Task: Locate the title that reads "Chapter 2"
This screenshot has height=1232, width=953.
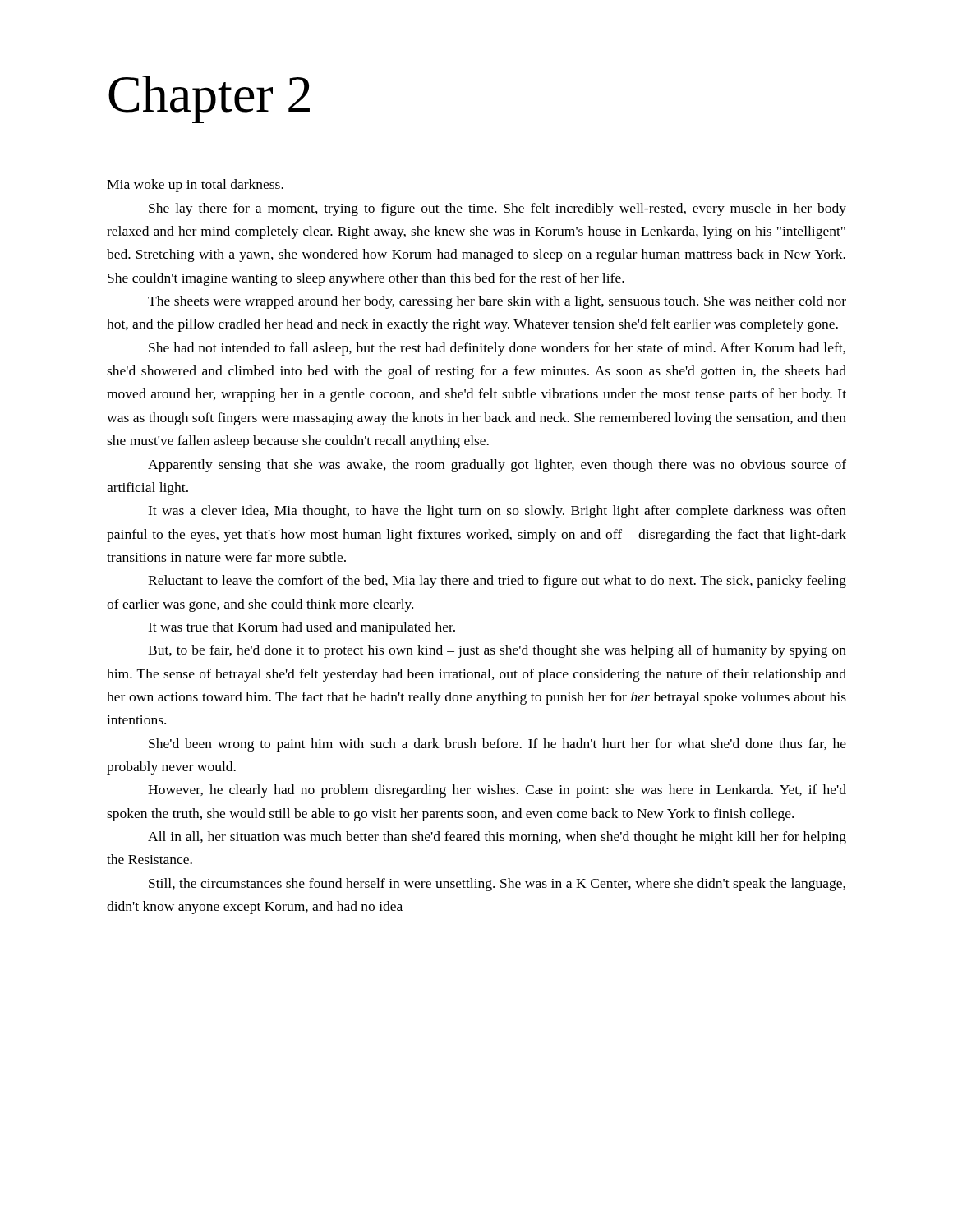Action: (209, 99)
